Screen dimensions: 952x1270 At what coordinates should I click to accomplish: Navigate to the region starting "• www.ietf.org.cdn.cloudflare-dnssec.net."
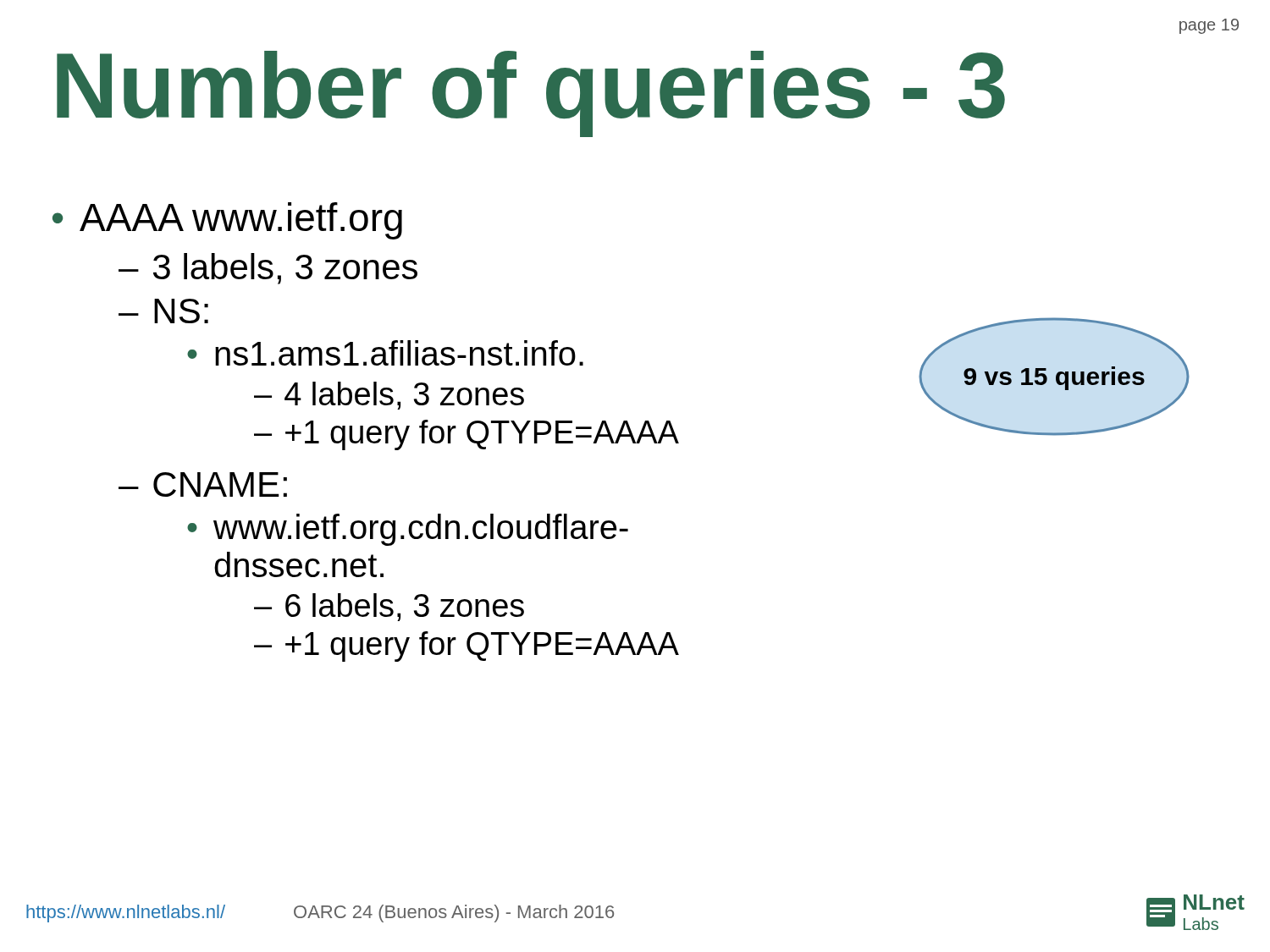click(x=491, y=547)
